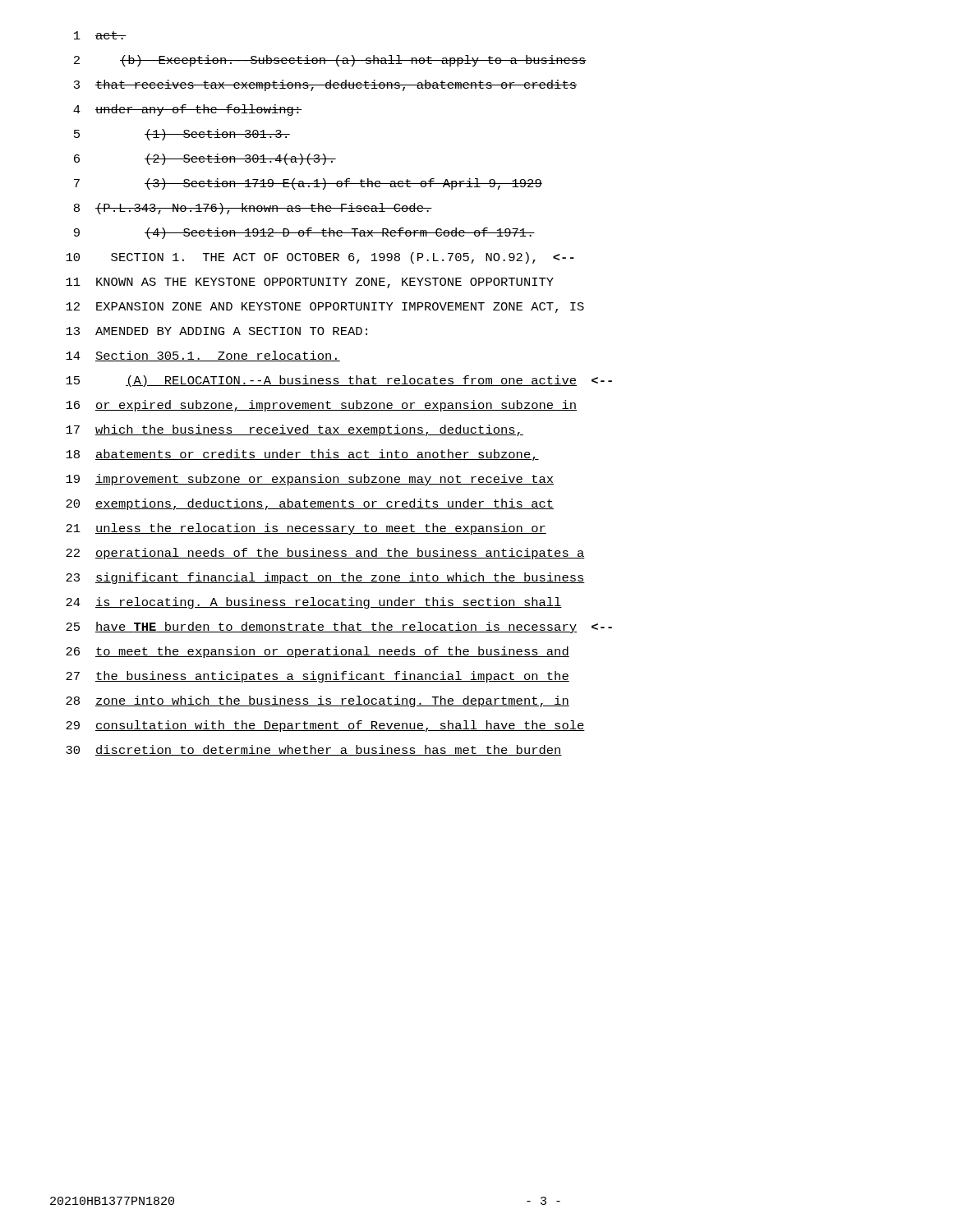Click on the list item with the text "21 unless the relocation is necessary to"
953x1232 pixels.
[481, 529]
